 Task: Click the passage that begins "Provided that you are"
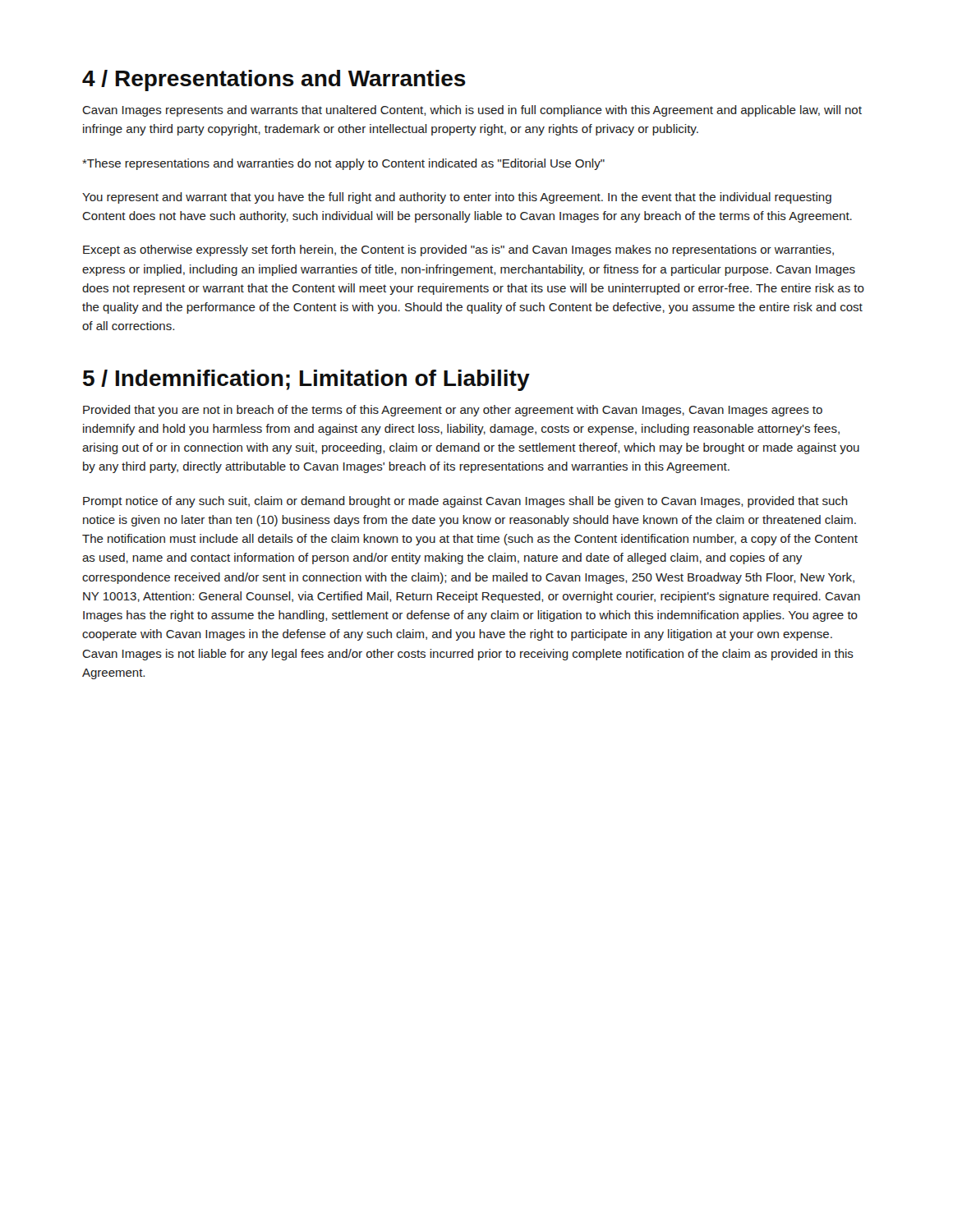point(476,438)
